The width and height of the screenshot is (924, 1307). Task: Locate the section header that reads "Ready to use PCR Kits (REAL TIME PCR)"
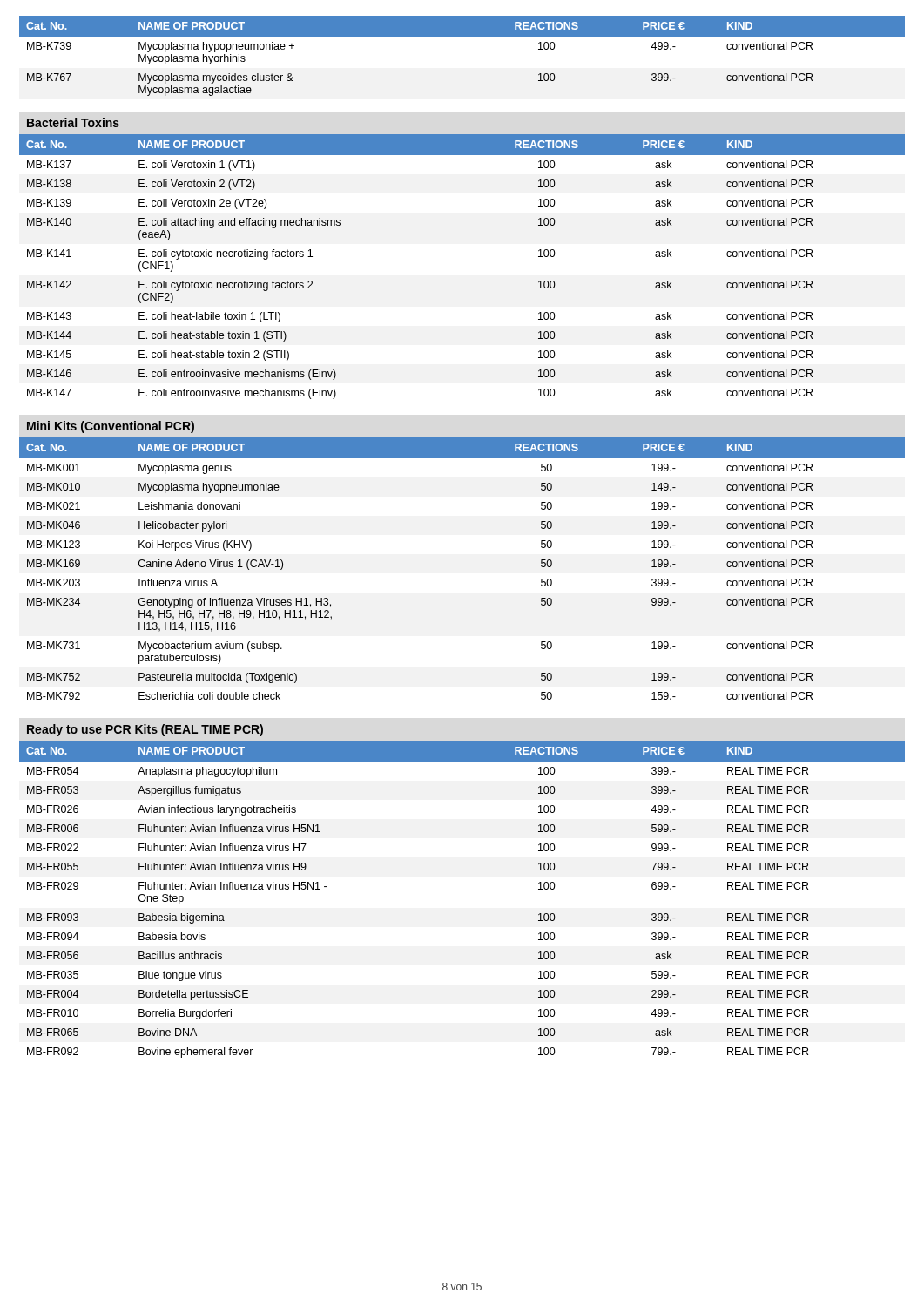(145, 729)
